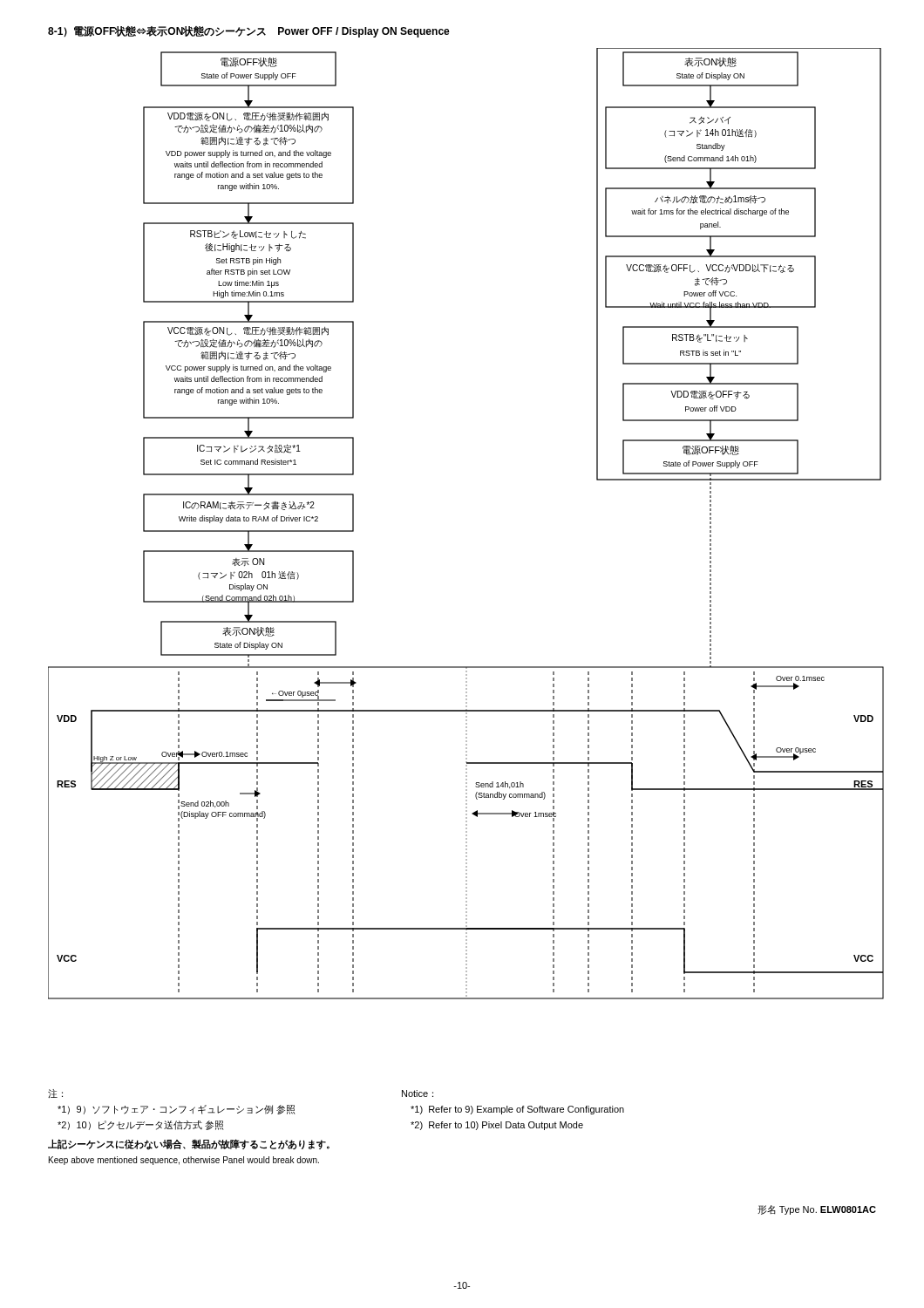Select the text block with the text "形名 Type No."
The height and width of the screenshot is (1308, 924).
pyautogui.click(x=817, y=1210)
